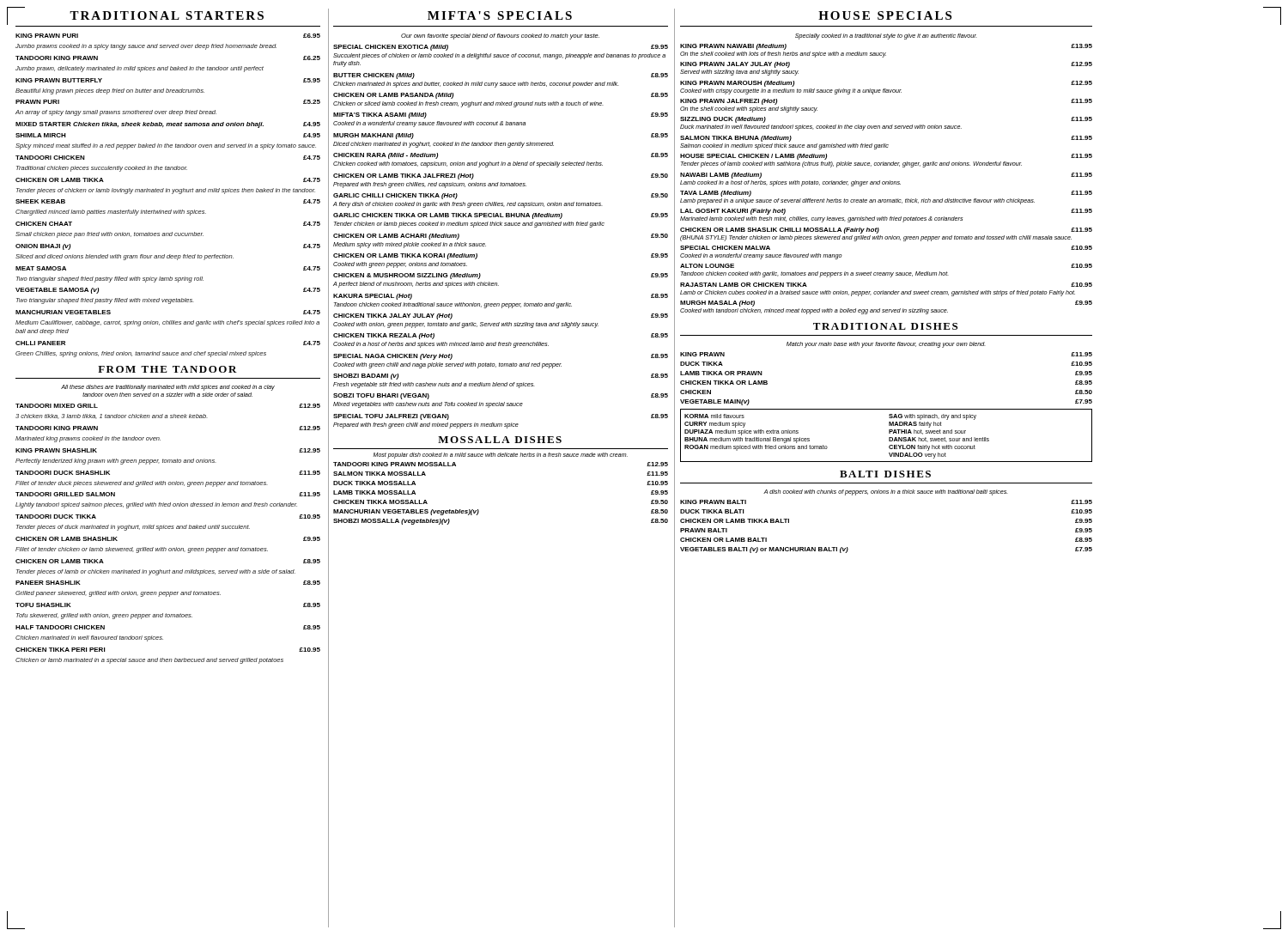Screen dimensions: 936x1288
Task: Select the list item that reads "CHICKEN OR LAMB PASANDA (Mild)£8.95 Chicken or"
Action: (501, 99)
